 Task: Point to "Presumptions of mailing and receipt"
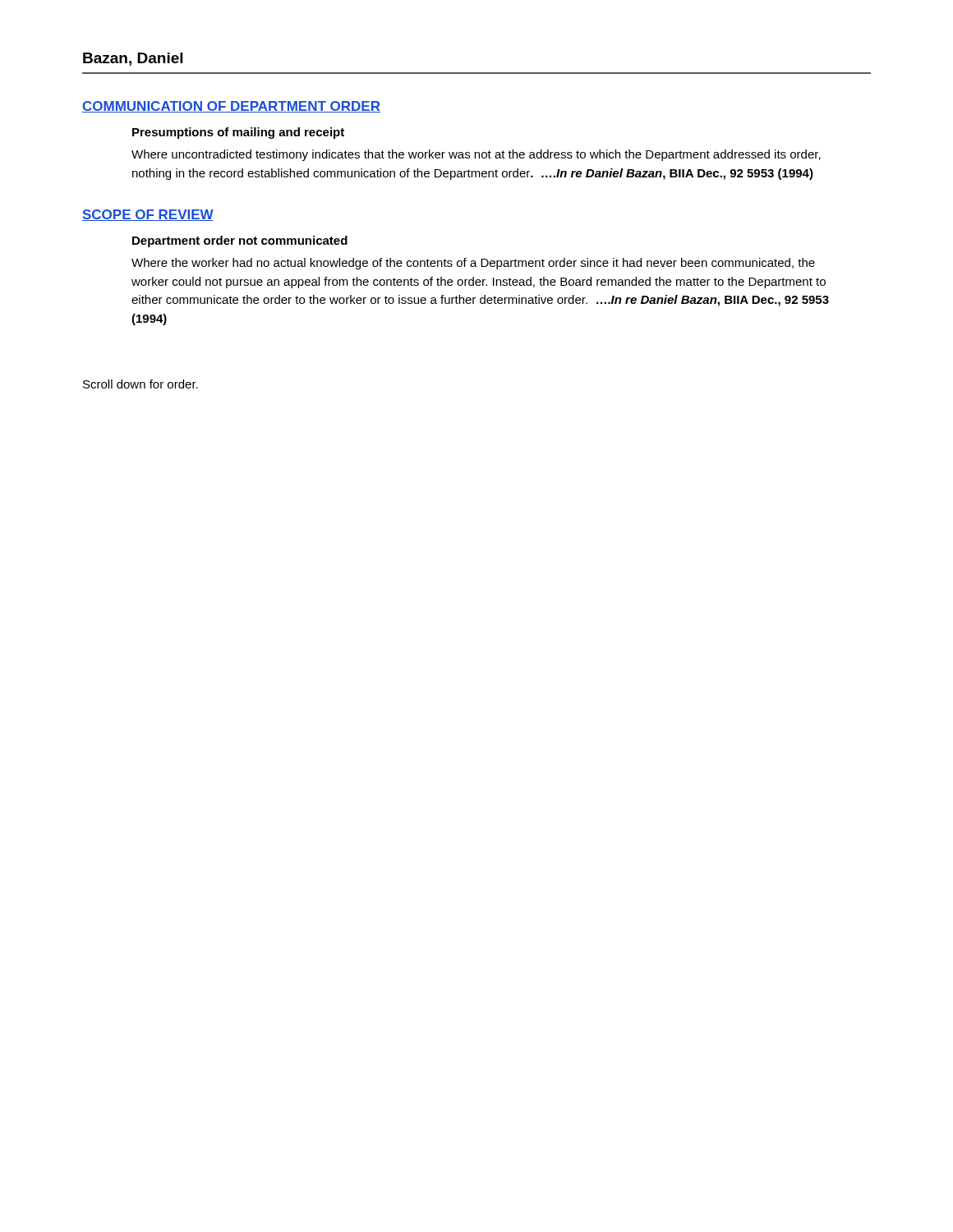238,133
